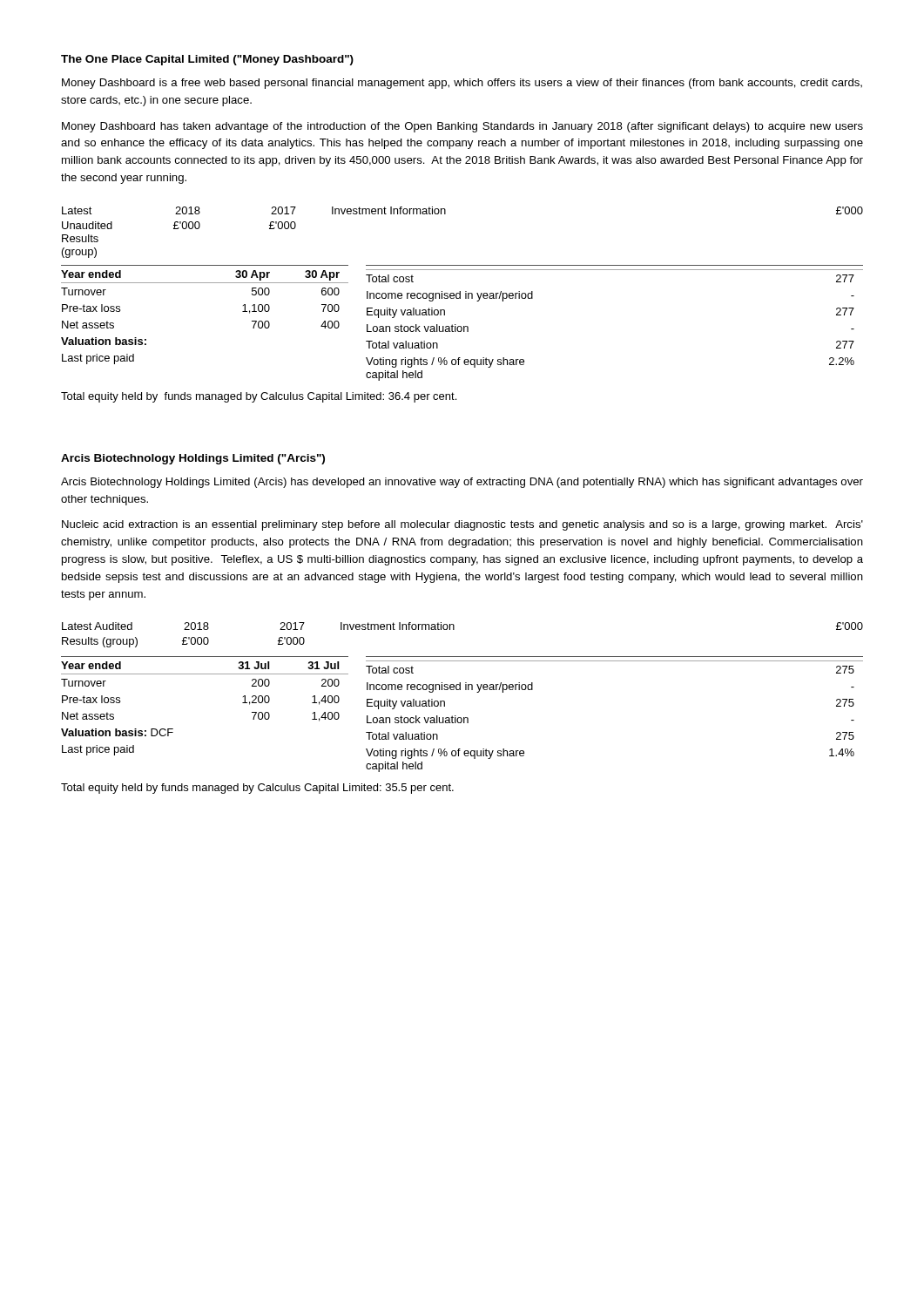
Task: Navigate to the text block starting "Nucleic acid extraction is an essential preliminary"
Action: click(x=462, y=559)
